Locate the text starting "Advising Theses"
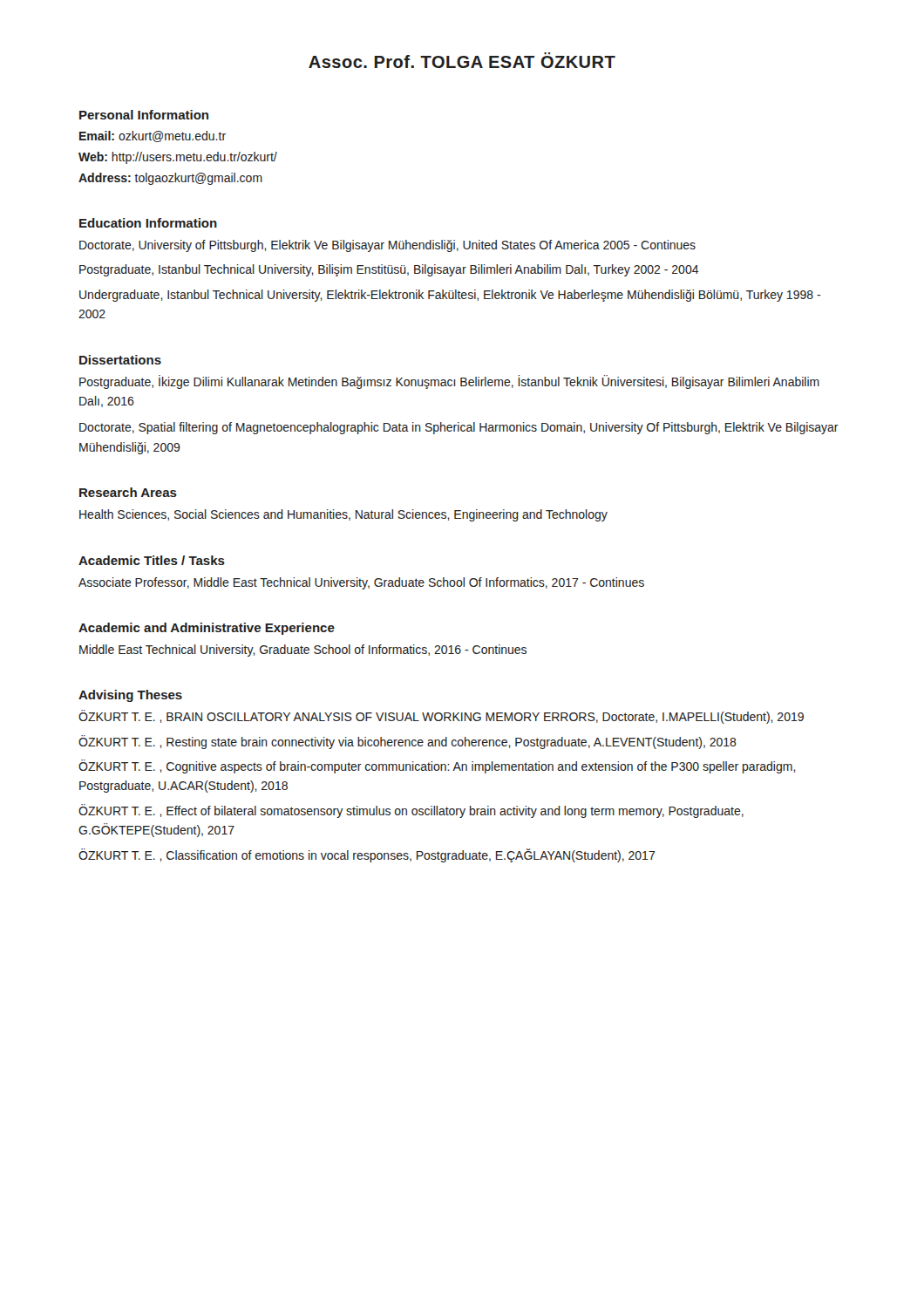The height and width of the screenshot is (1308, 924). click(x=130, y=695)
